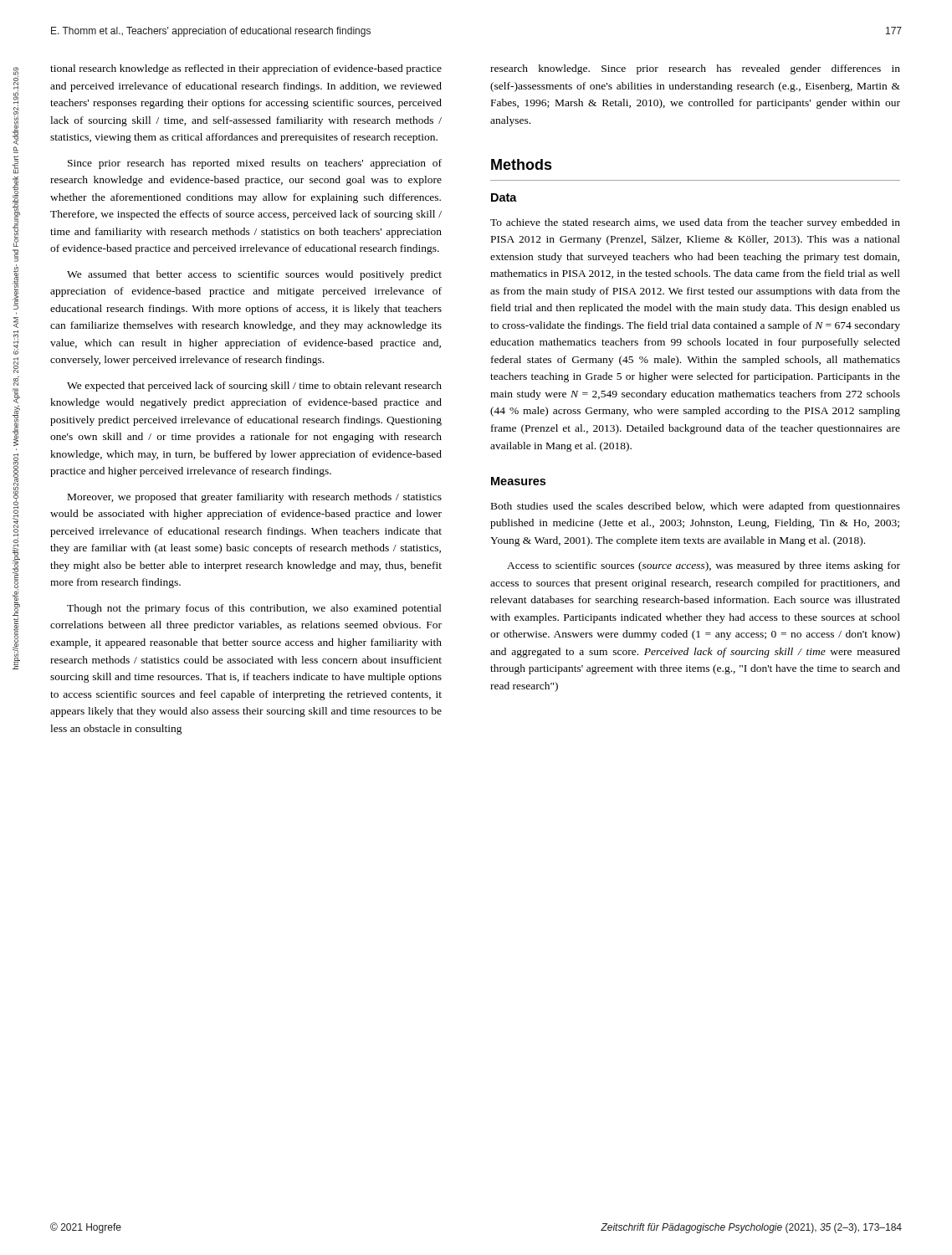Point to the text starting "To achieve the"

695,334
